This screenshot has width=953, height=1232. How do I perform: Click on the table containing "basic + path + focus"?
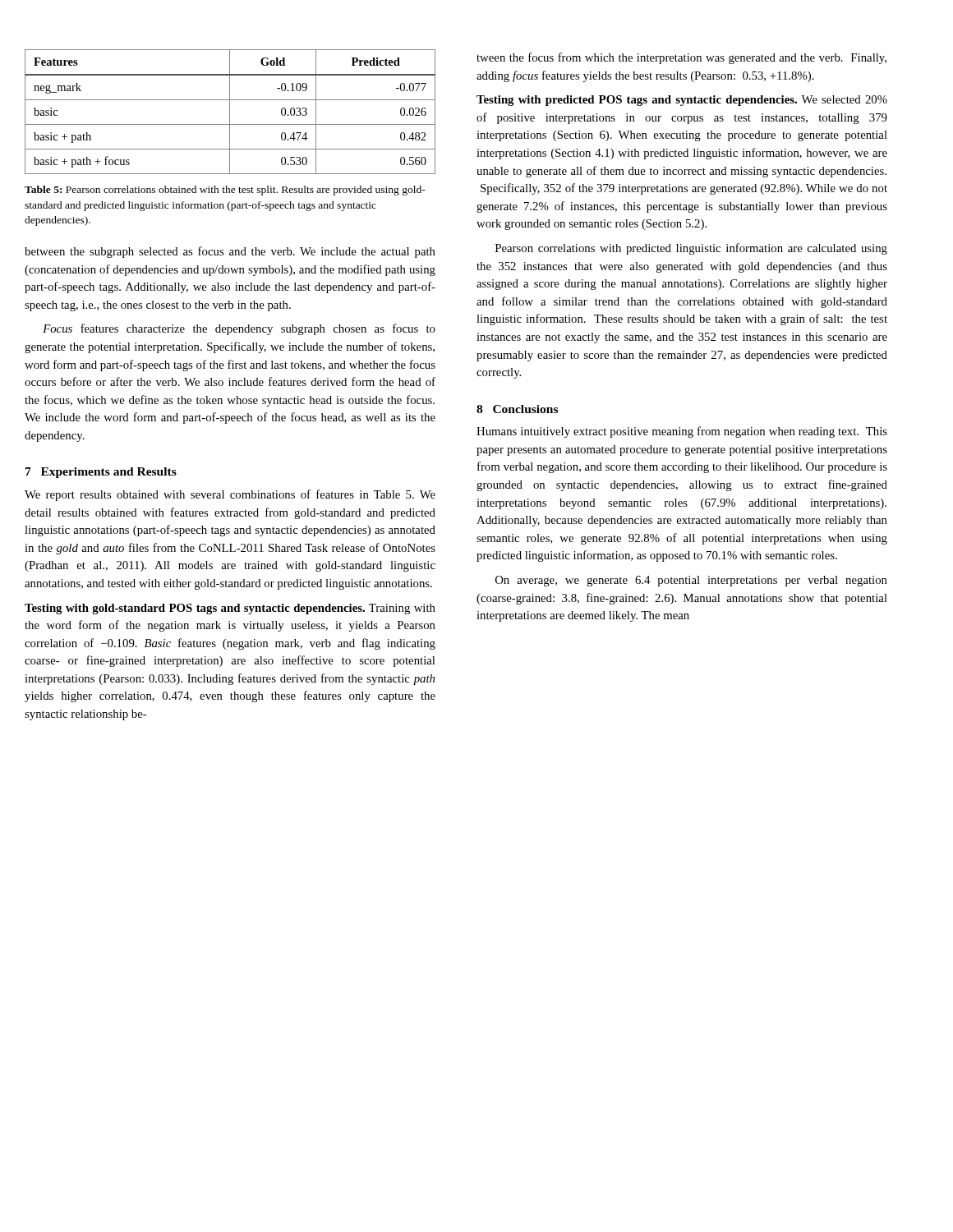tap(230, 112)
